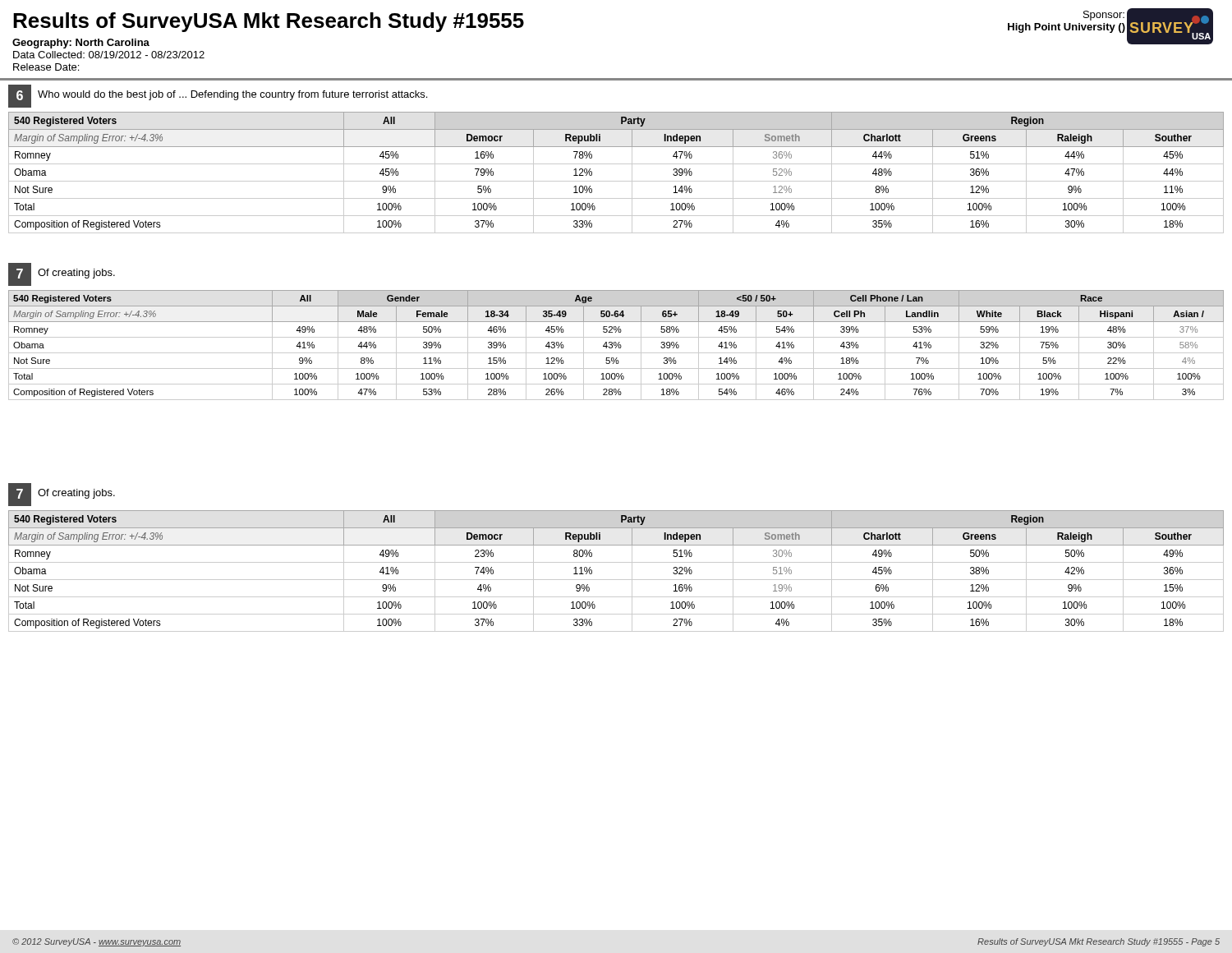Select the text containing "Sponsor:High Point University ()"
This screenshot has height=953, width=1232.
1066,21
